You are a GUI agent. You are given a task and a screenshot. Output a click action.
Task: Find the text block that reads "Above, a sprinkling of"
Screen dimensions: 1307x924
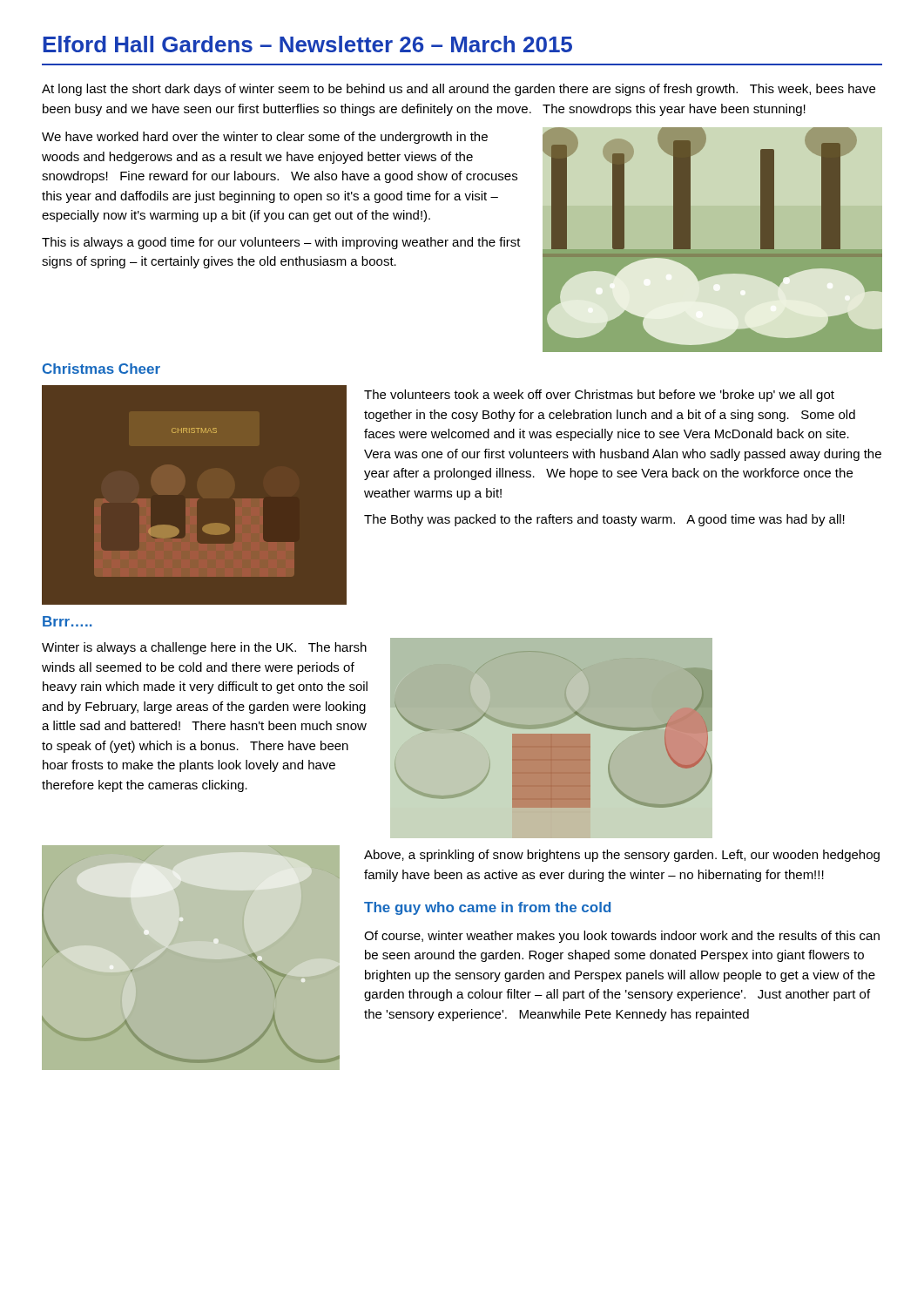click(x=623, y=865)
